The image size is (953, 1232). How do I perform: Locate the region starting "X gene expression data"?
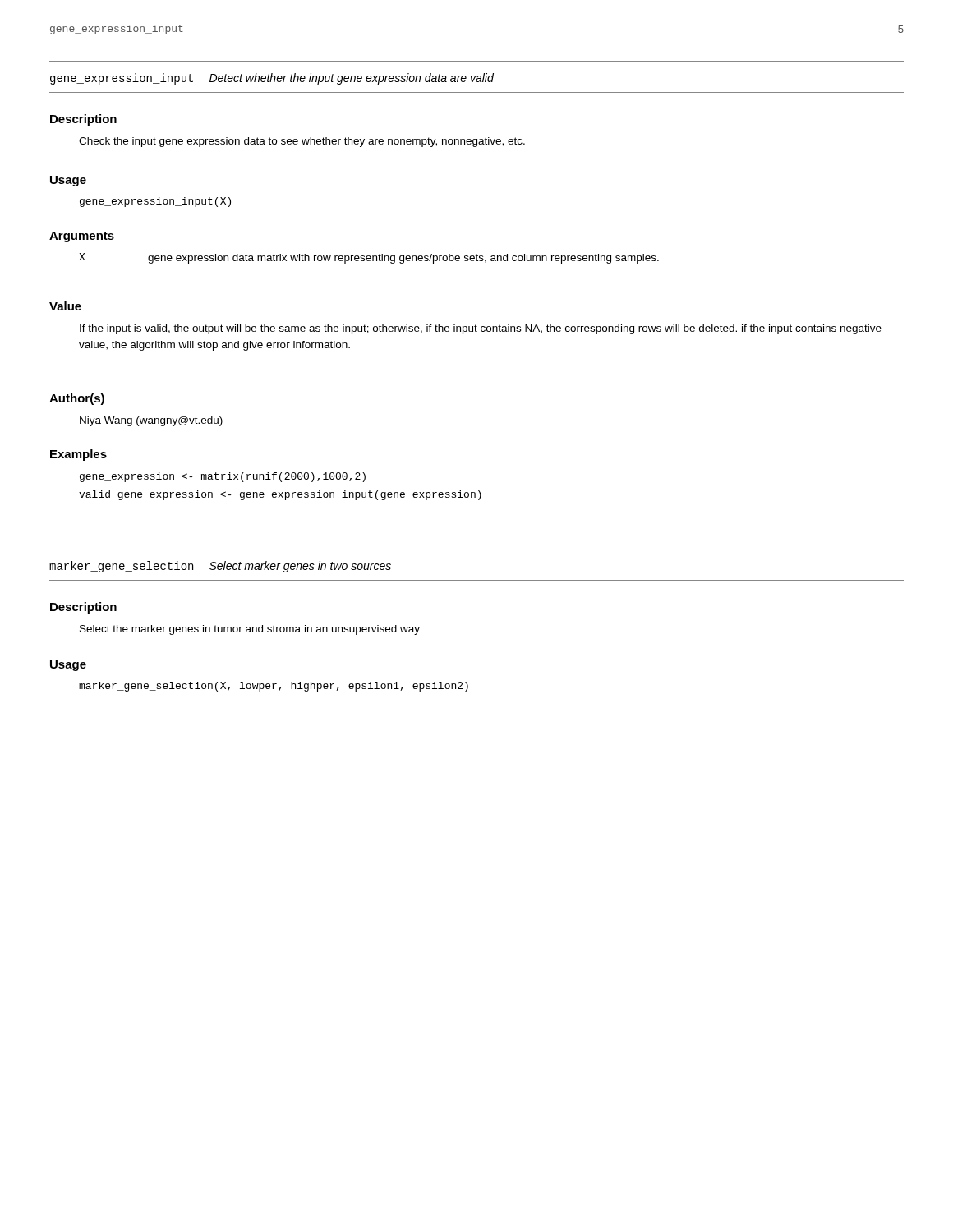click(x=491, y=258)
